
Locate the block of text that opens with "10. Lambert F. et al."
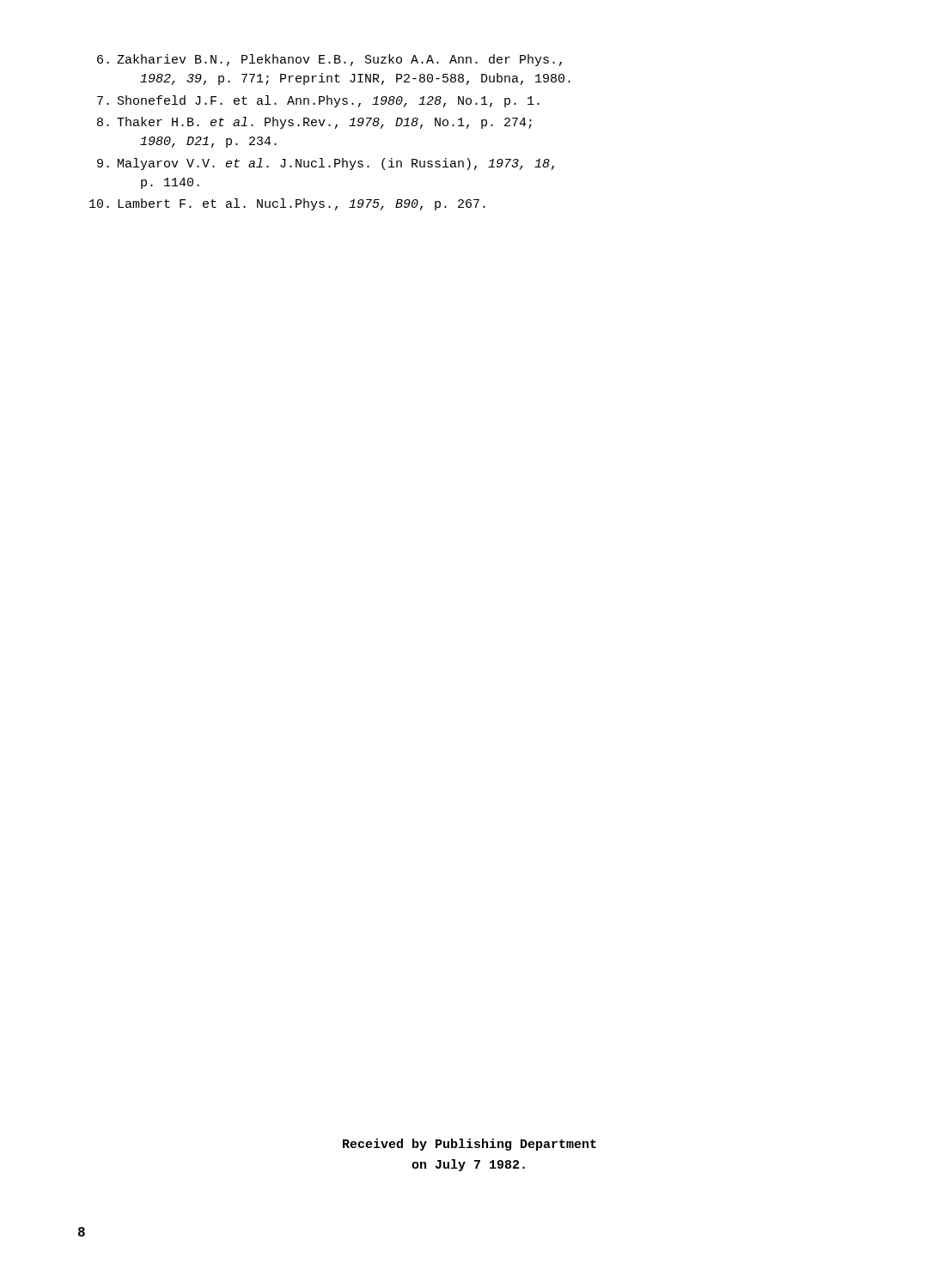(x=470, y=205)
